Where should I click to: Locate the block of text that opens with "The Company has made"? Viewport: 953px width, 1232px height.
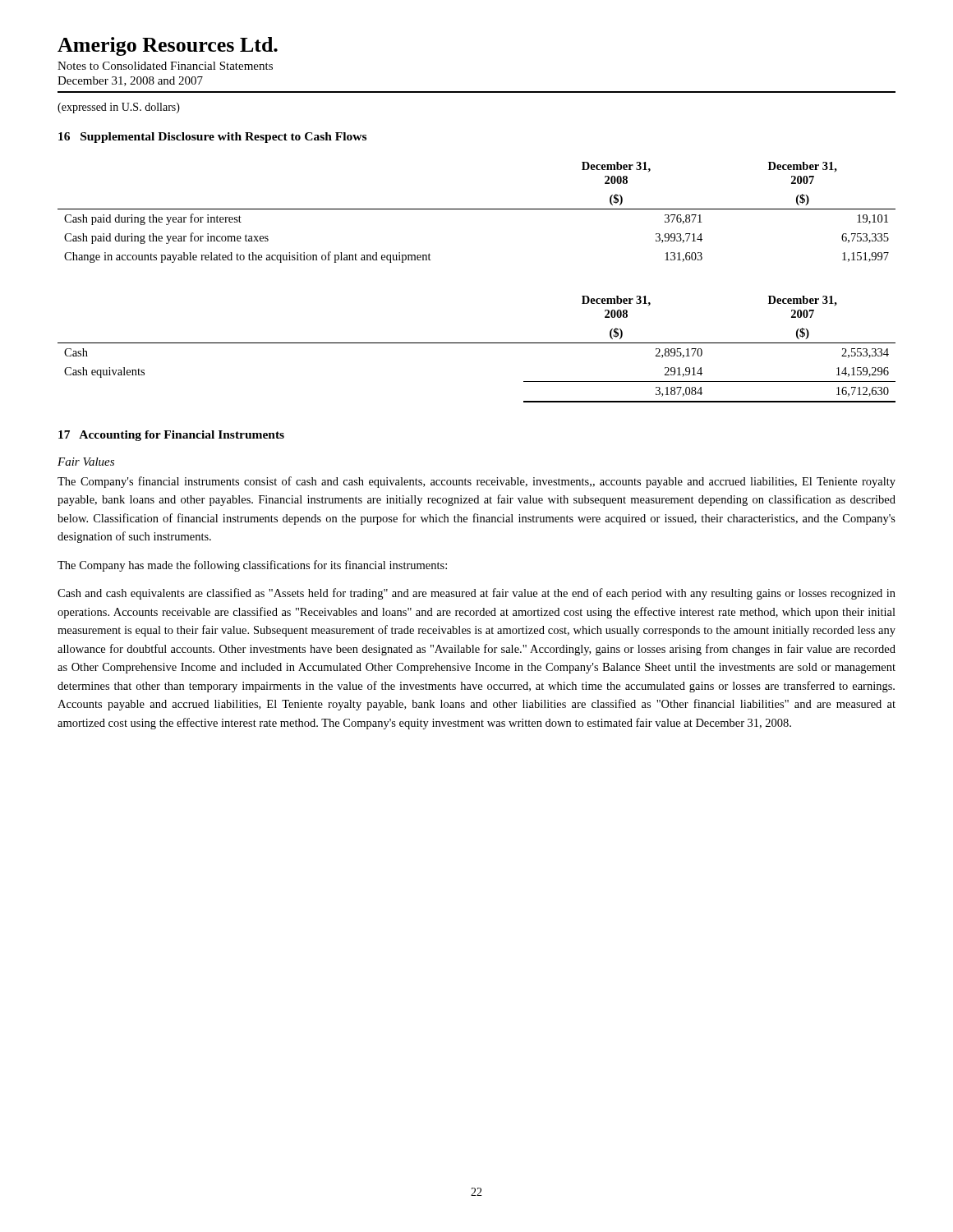[x=253, y=565]
